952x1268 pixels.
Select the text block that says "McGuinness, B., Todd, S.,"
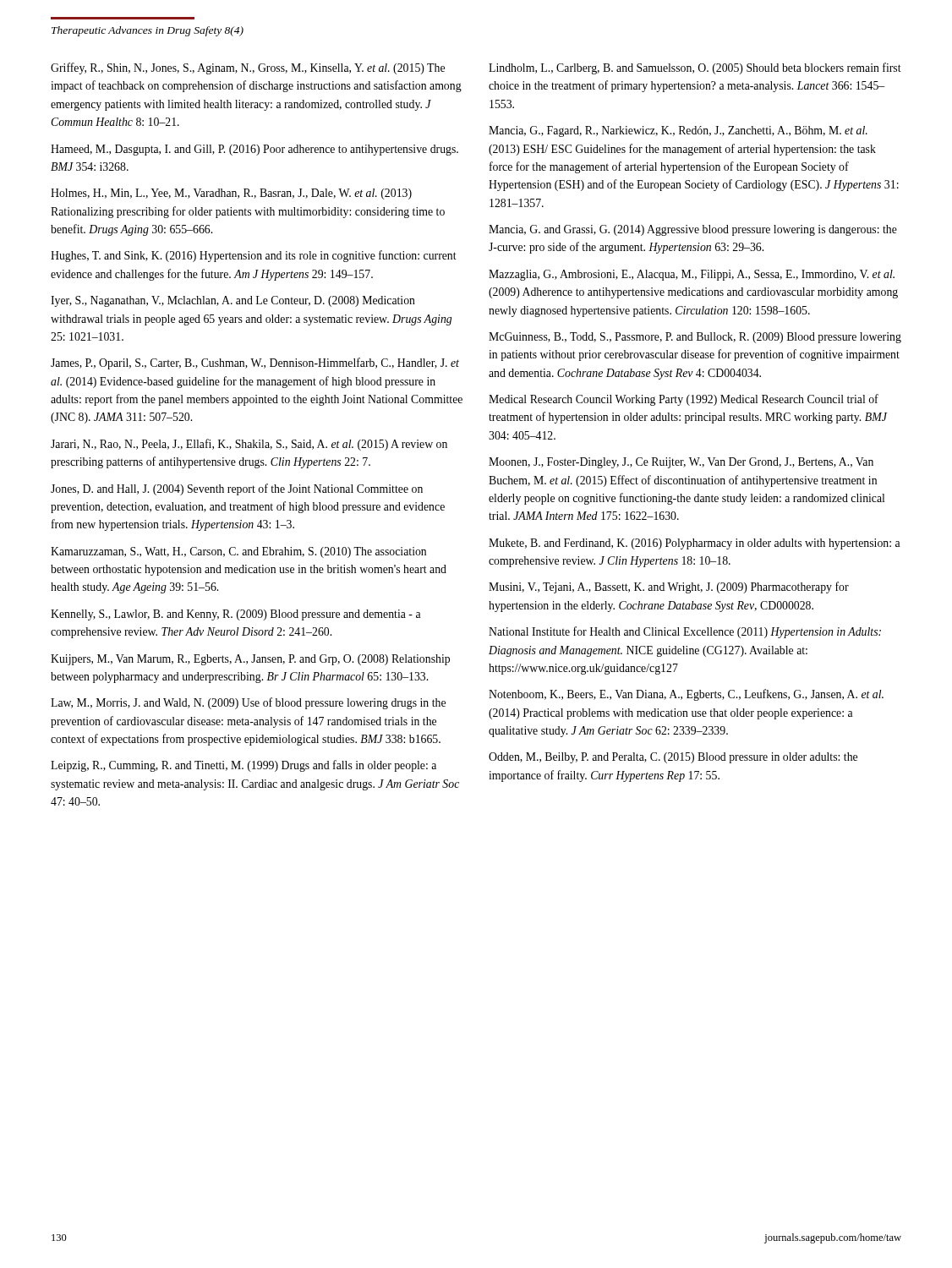[695, 355]
